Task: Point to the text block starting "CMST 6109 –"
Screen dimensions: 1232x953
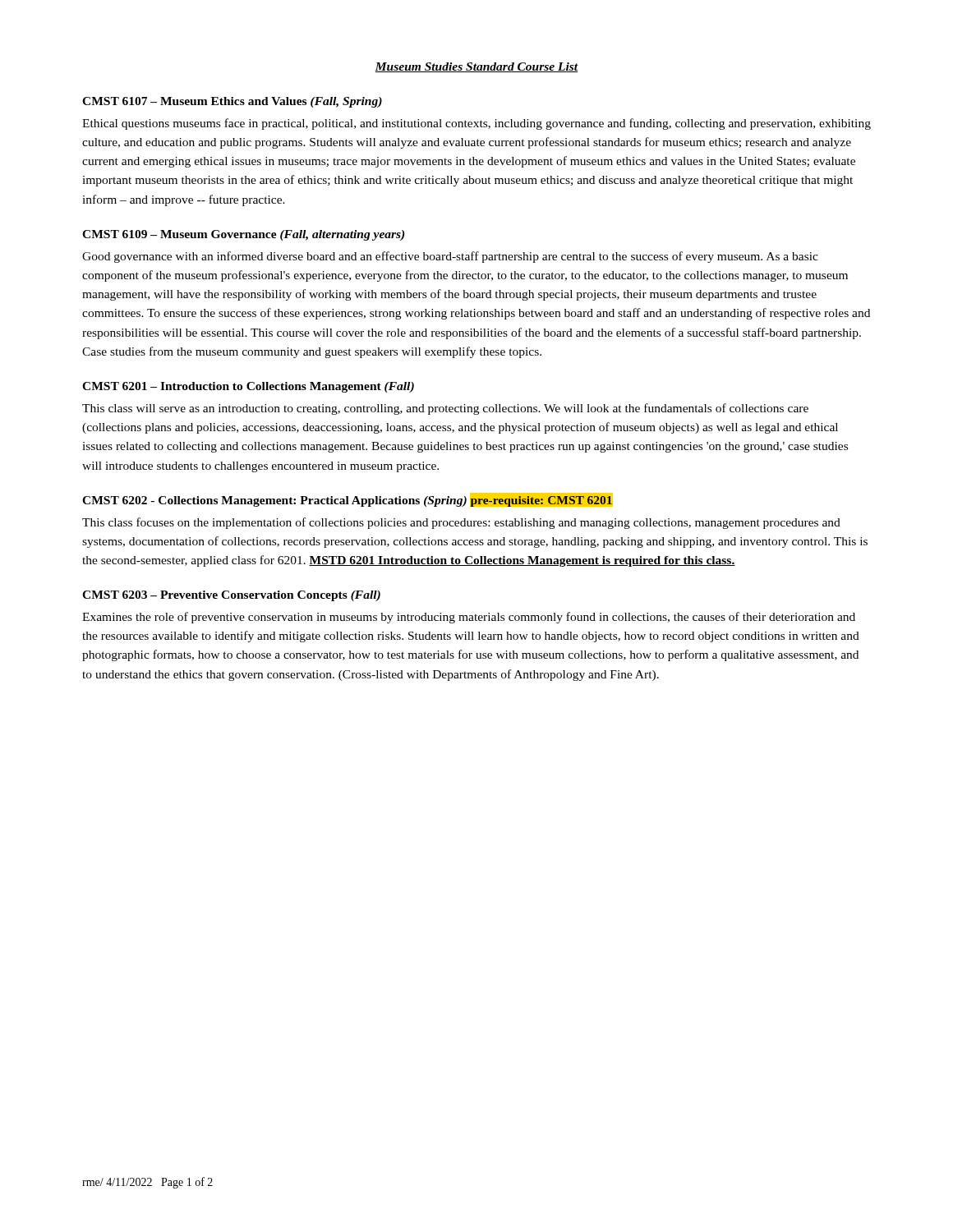Action: point(476,293)
